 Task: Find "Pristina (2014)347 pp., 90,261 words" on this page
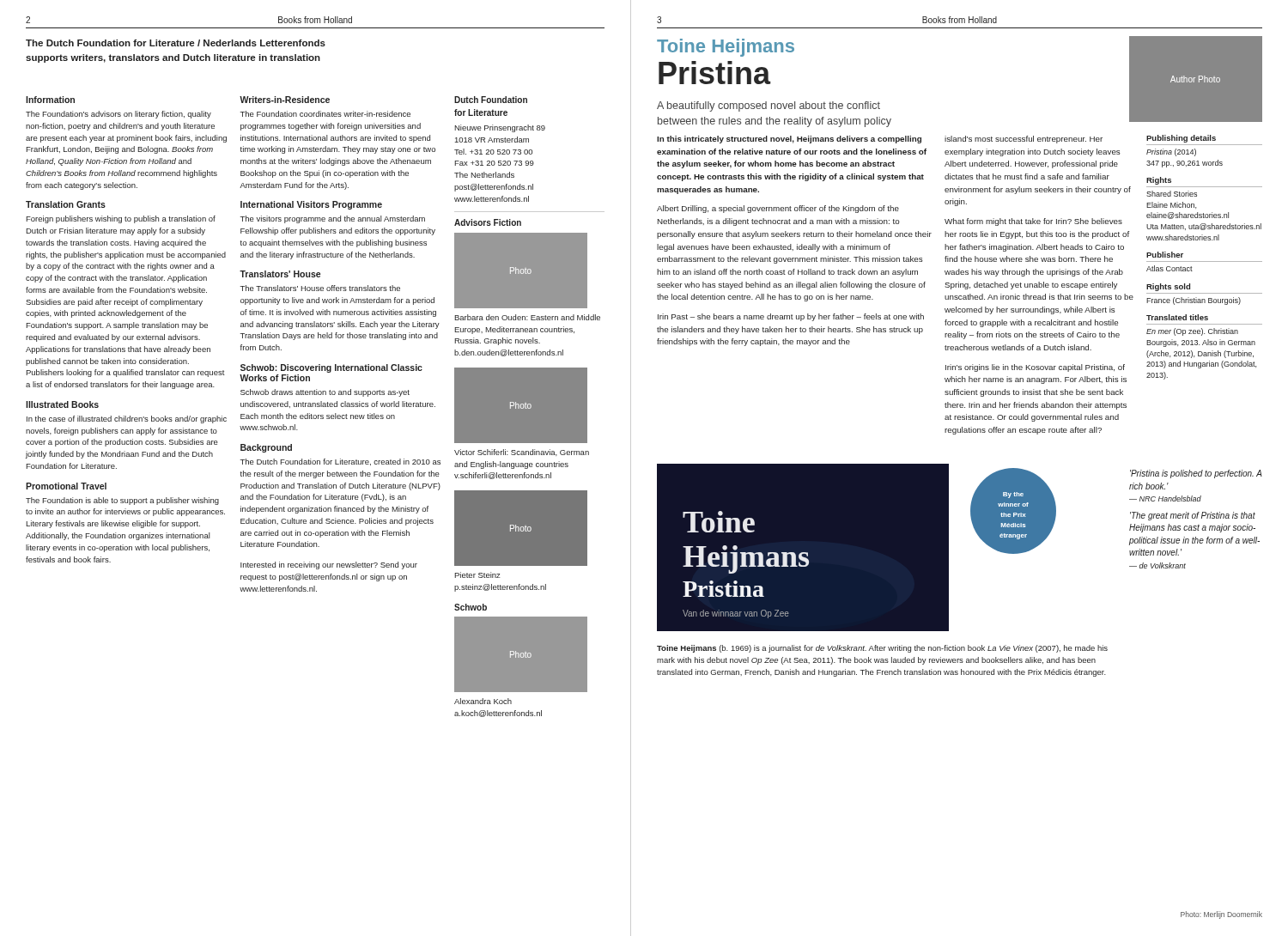coord(1204,158)
